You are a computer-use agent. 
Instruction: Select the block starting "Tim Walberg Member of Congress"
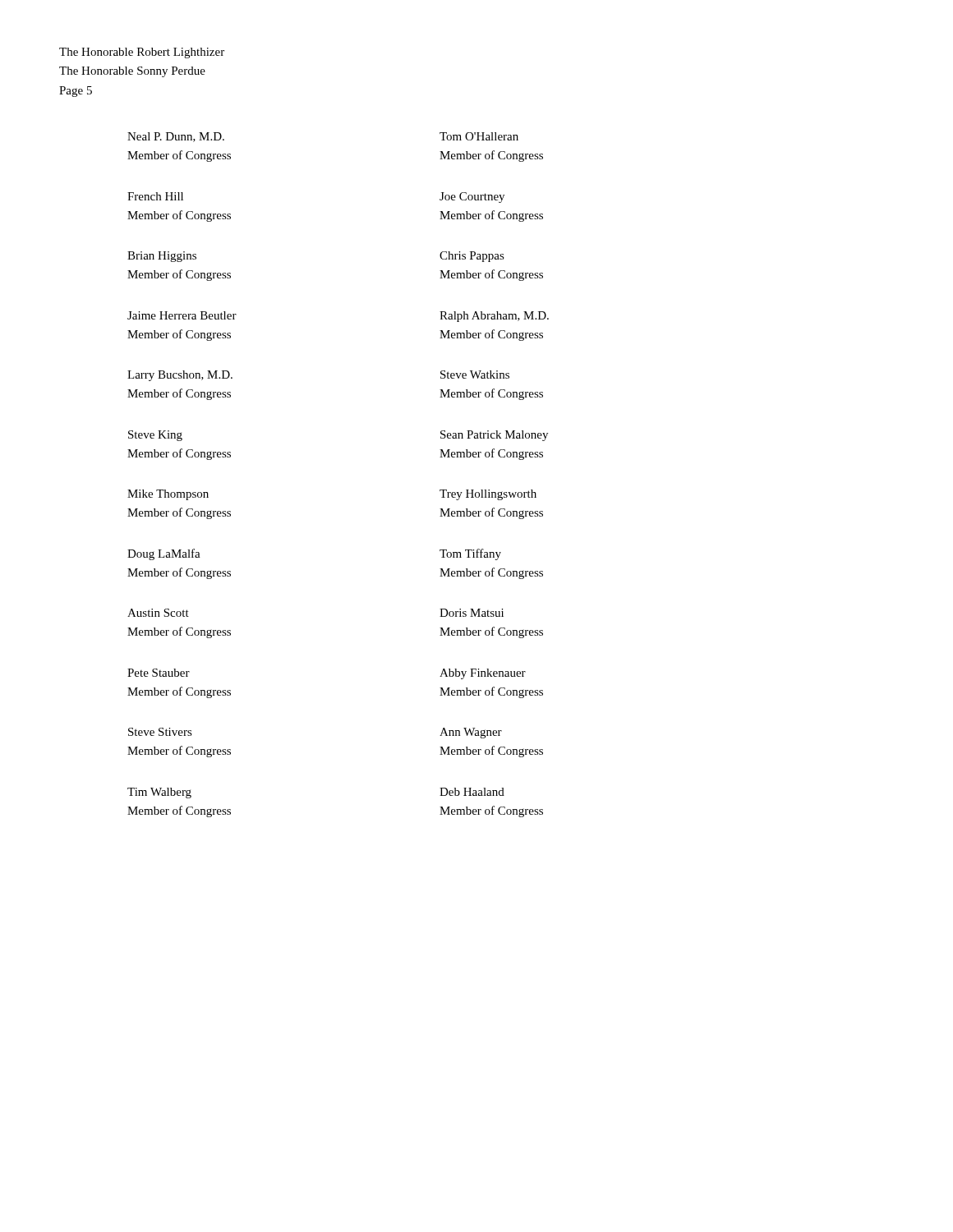coord(159,793)
